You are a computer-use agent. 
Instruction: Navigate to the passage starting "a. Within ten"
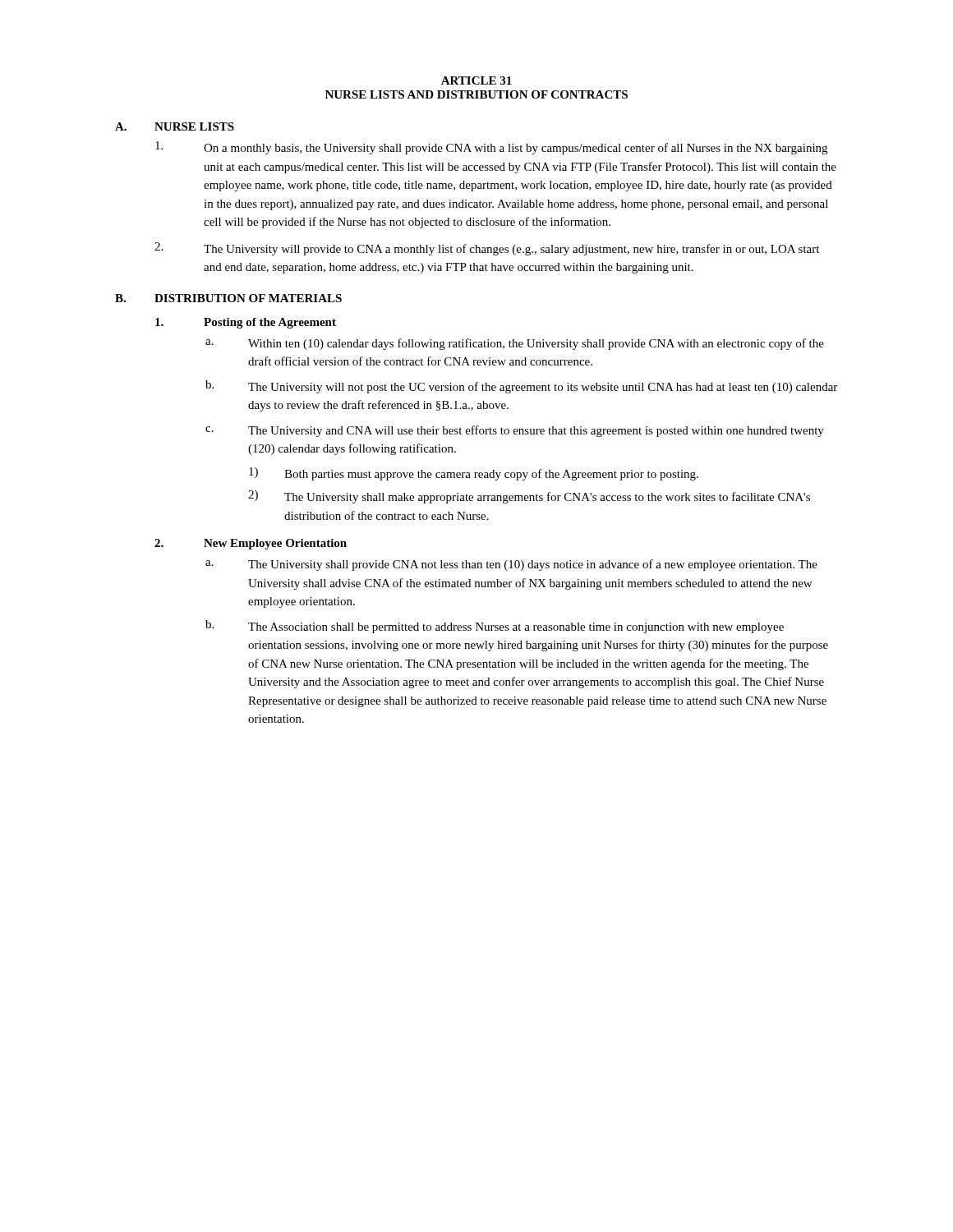476,352
